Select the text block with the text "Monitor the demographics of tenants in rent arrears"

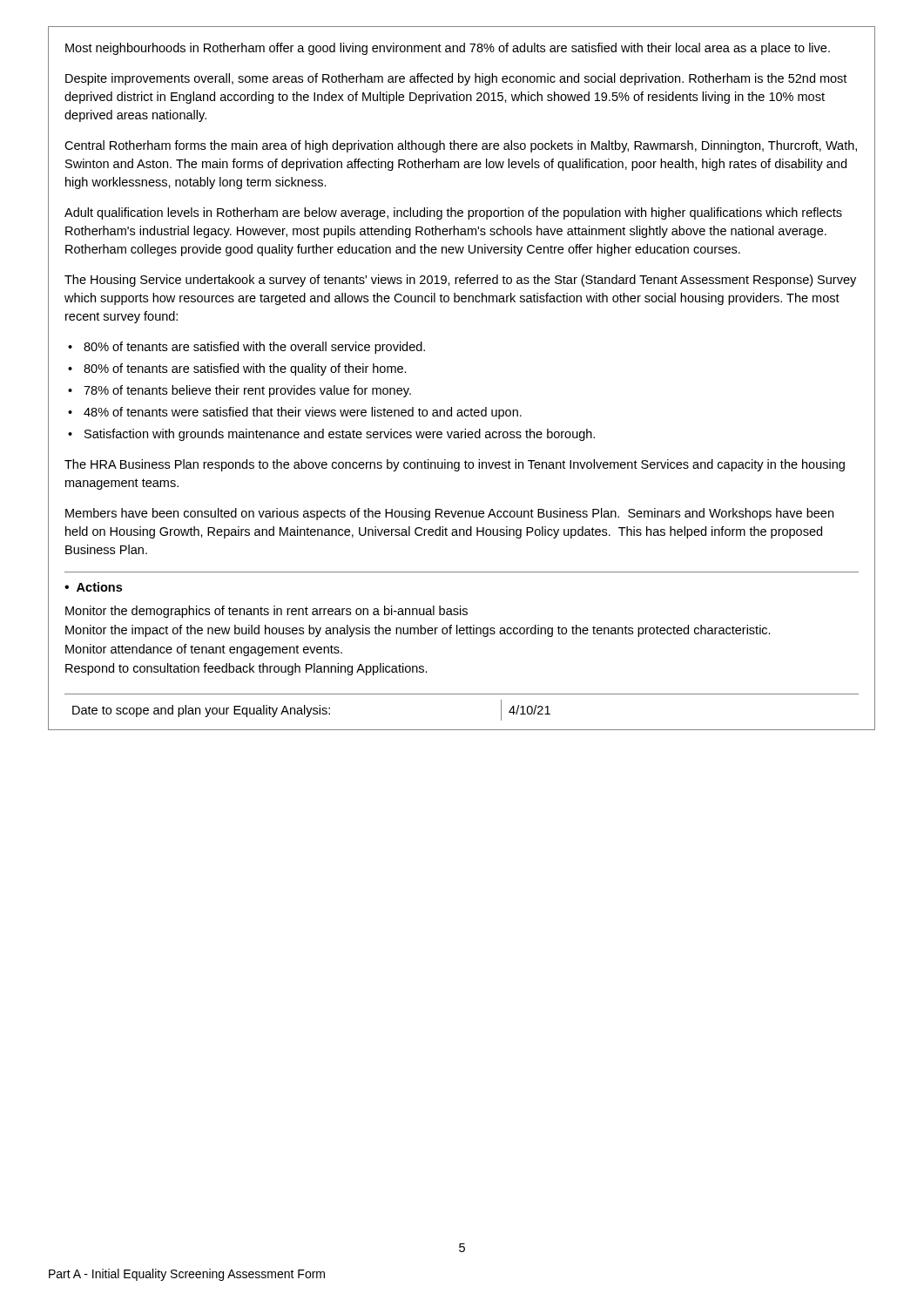pyautogui.click(x=418, y=640)
